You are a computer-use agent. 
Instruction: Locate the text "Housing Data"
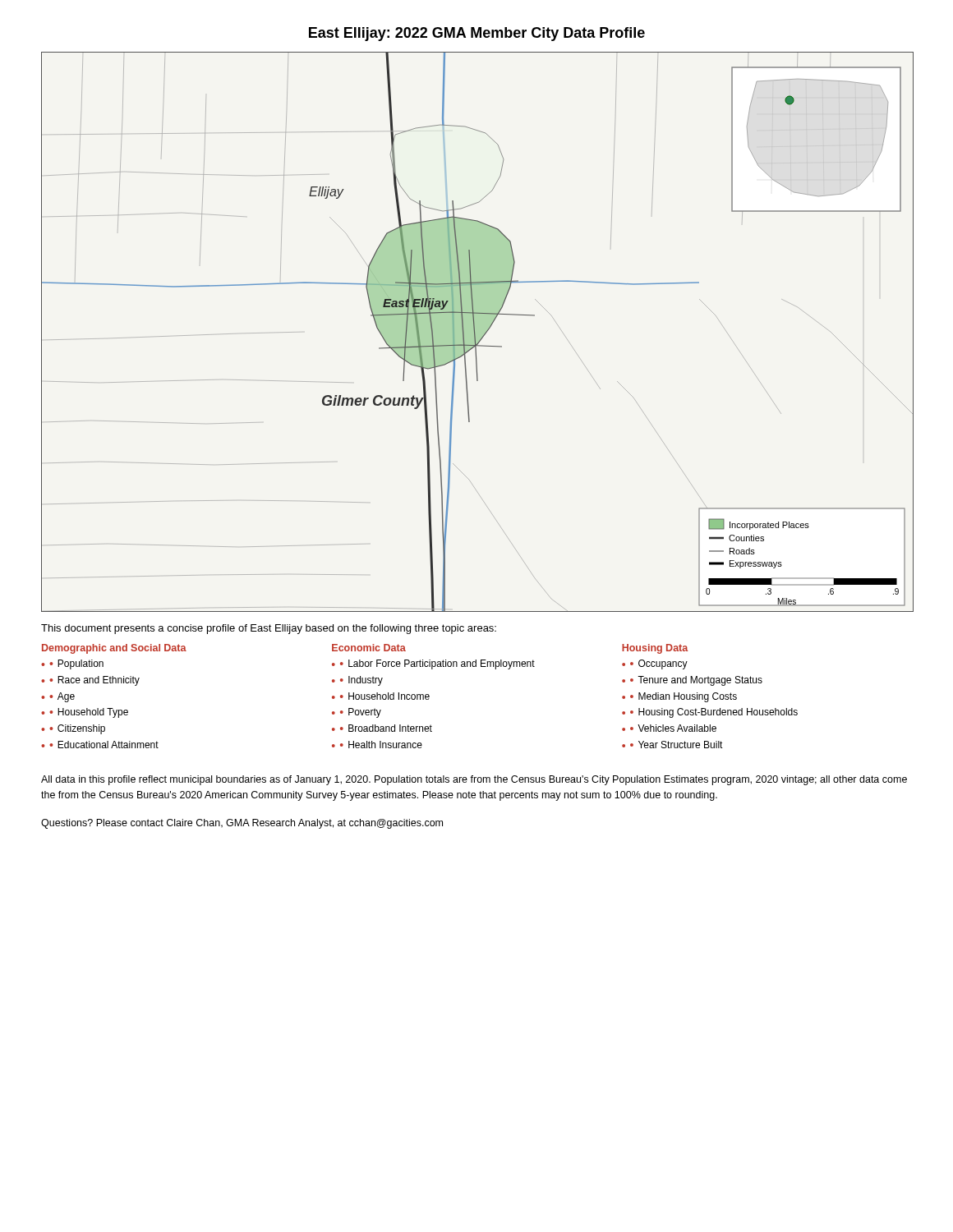tap(655, 648)
